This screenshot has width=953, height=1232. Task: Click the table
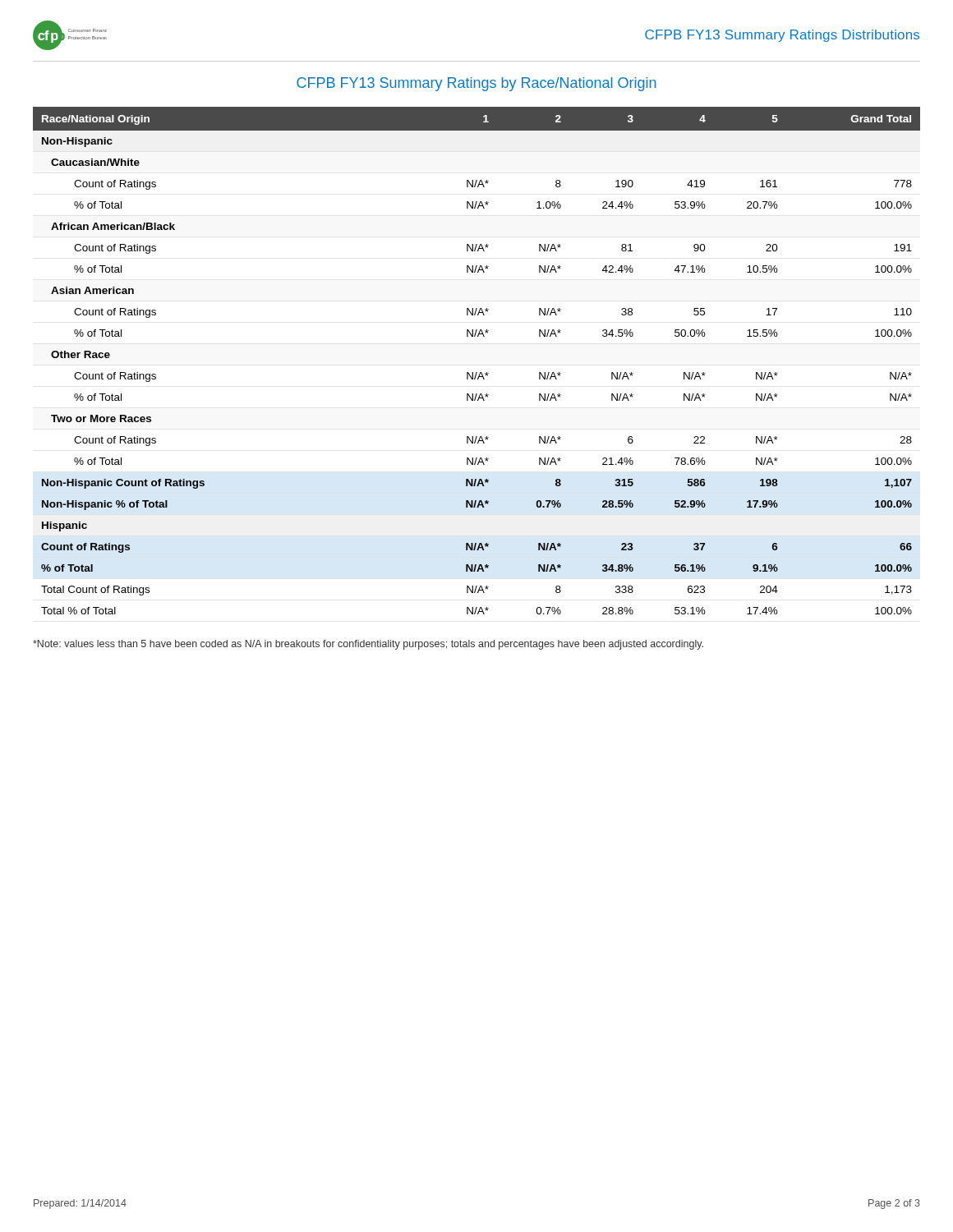(x=476, y=364)
